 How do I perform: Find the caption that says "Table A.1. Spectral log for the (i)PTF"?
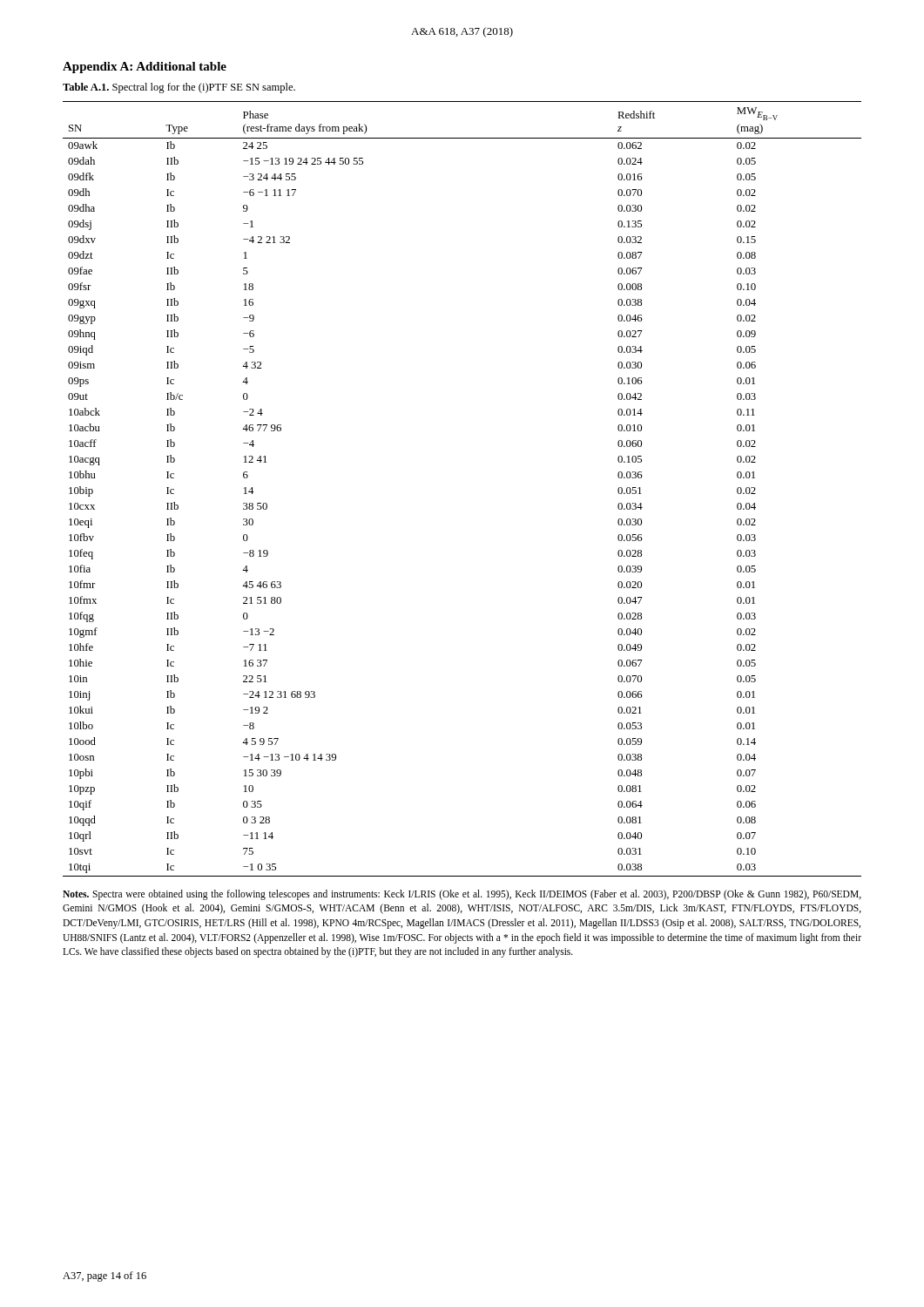coord(179,87)
